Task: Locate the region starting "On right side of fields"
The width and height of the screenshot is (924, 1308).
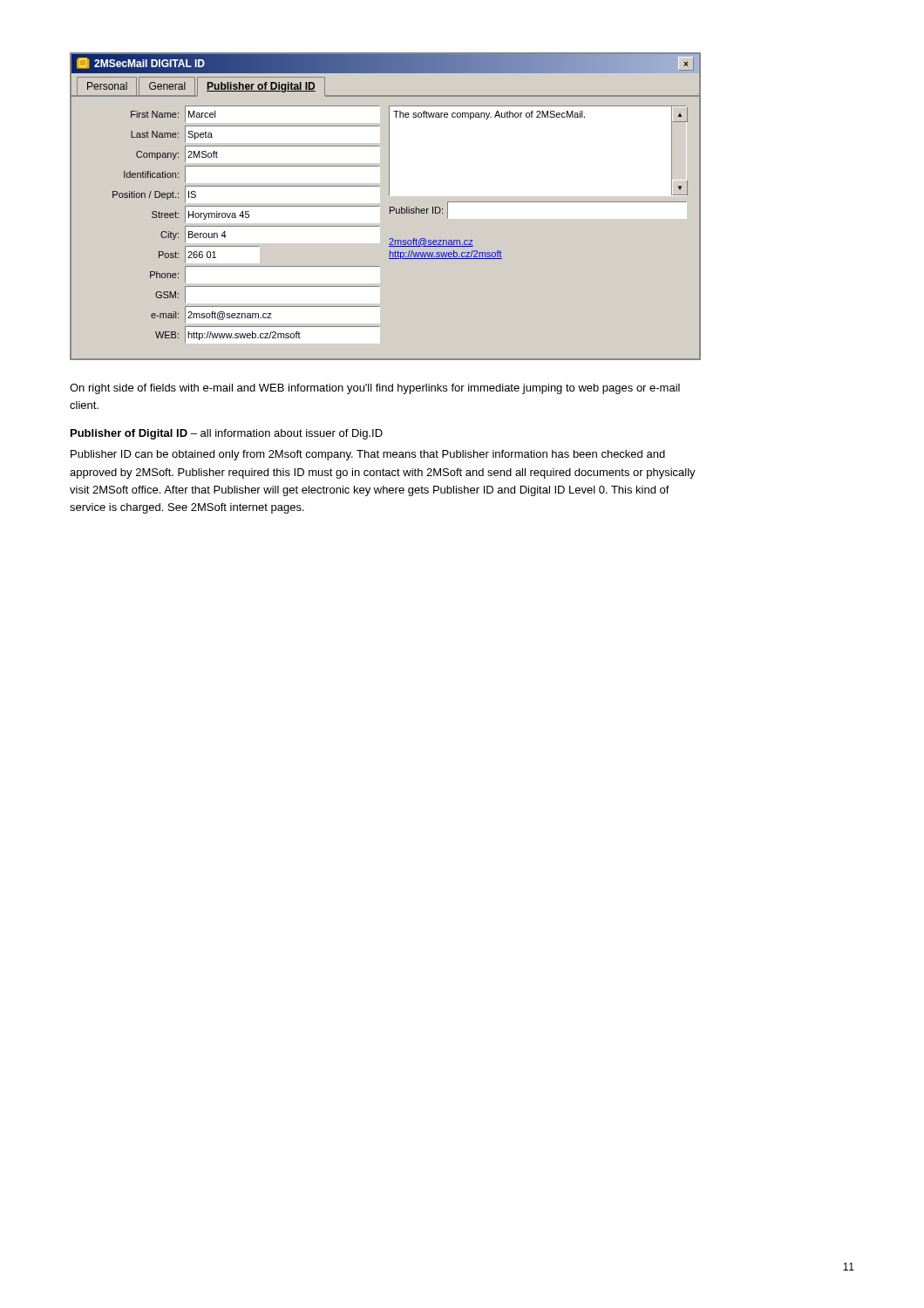Action: coord(375,396)
